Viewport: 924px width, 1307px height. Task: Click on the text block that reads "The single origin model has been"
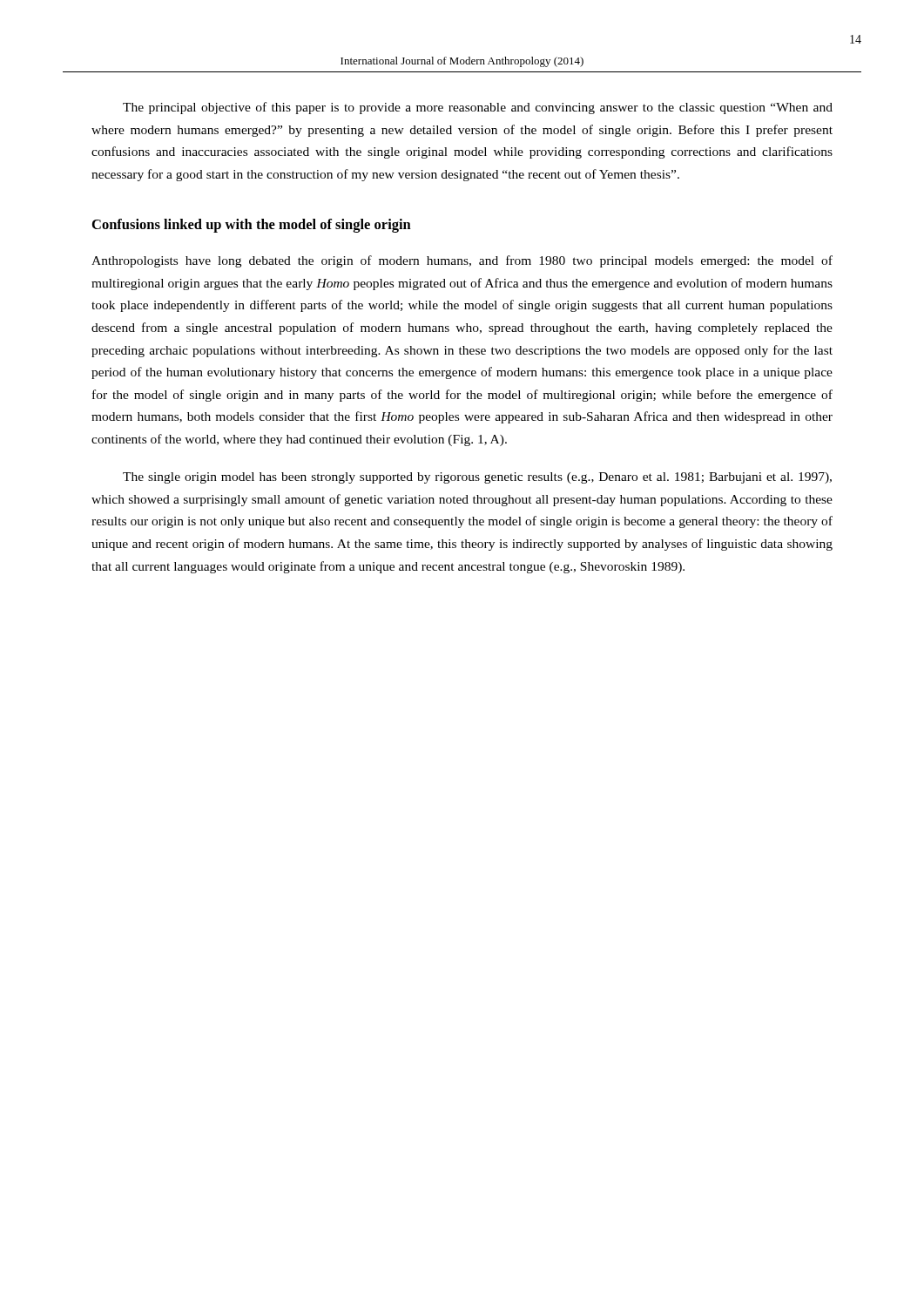click(462, 521)
